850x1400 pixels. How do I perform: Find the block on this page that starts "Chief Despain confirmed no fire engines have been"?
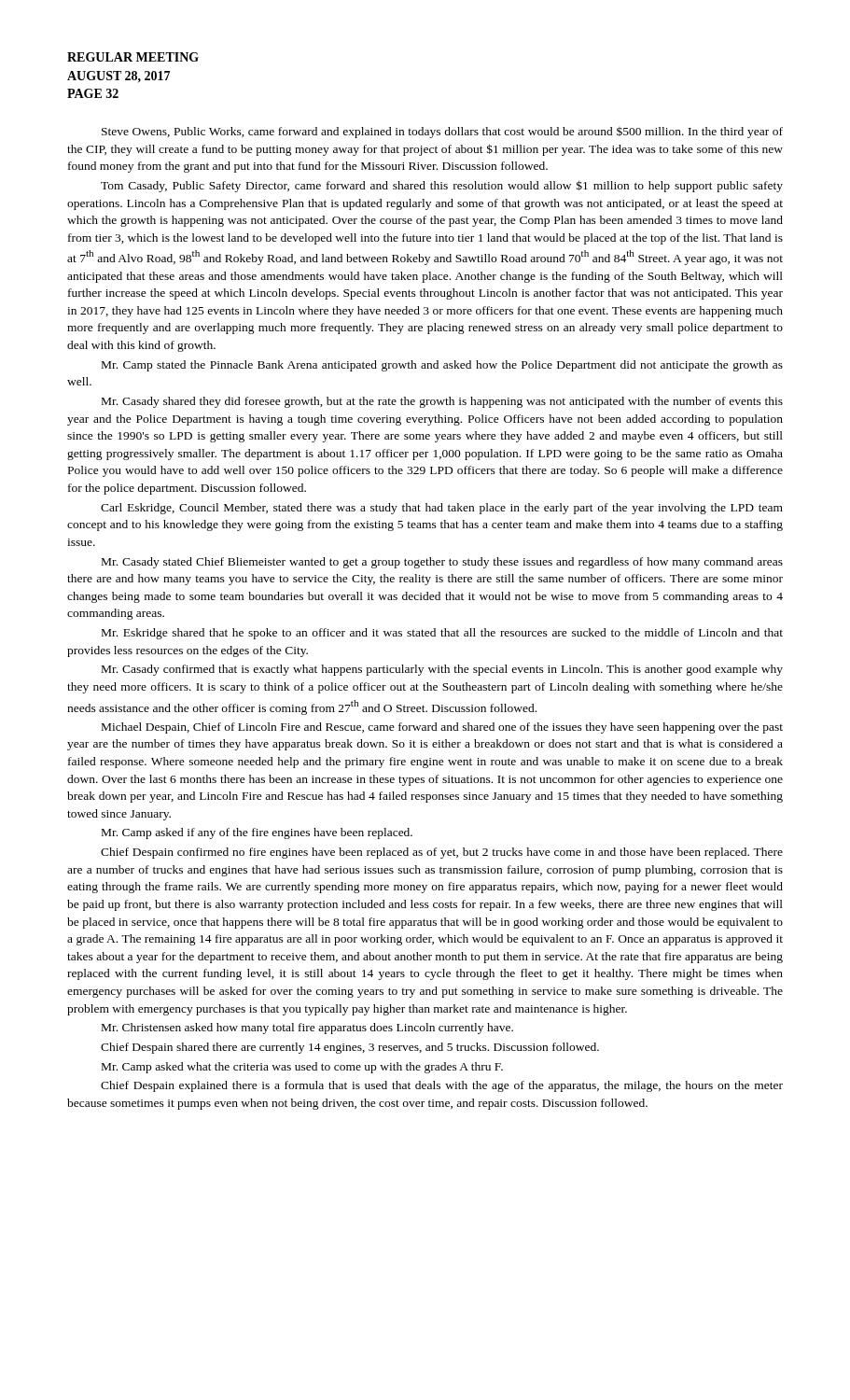tap(425, 930)
